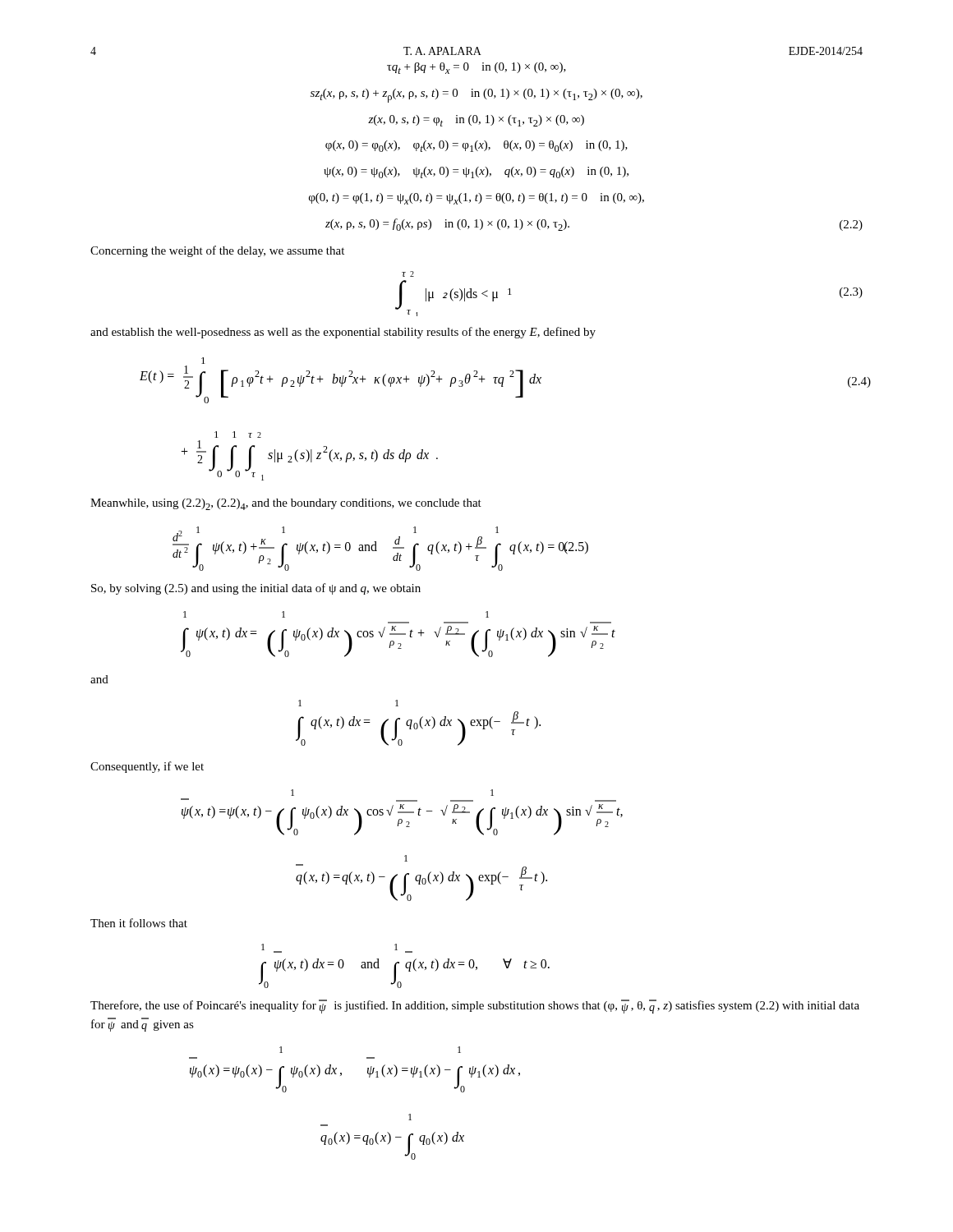
Task: Where is the passage that starts "Therefore, the use of Poincaré's inequality"?
Action: pyautogui.click(x=475, y=1016)
